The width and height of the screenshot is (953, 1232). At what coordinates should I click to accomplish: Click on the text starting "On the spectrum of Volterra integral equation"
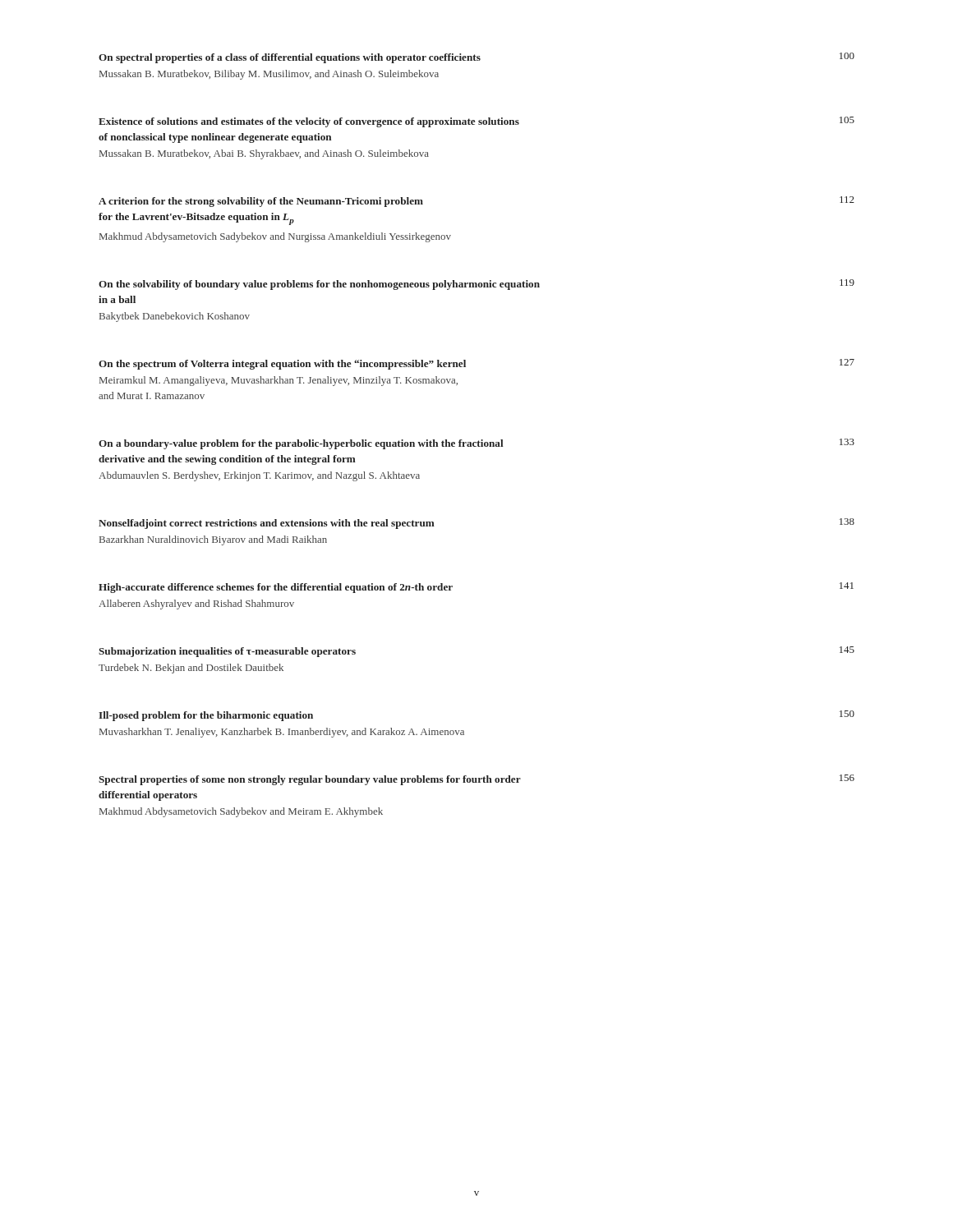(284, 364)
